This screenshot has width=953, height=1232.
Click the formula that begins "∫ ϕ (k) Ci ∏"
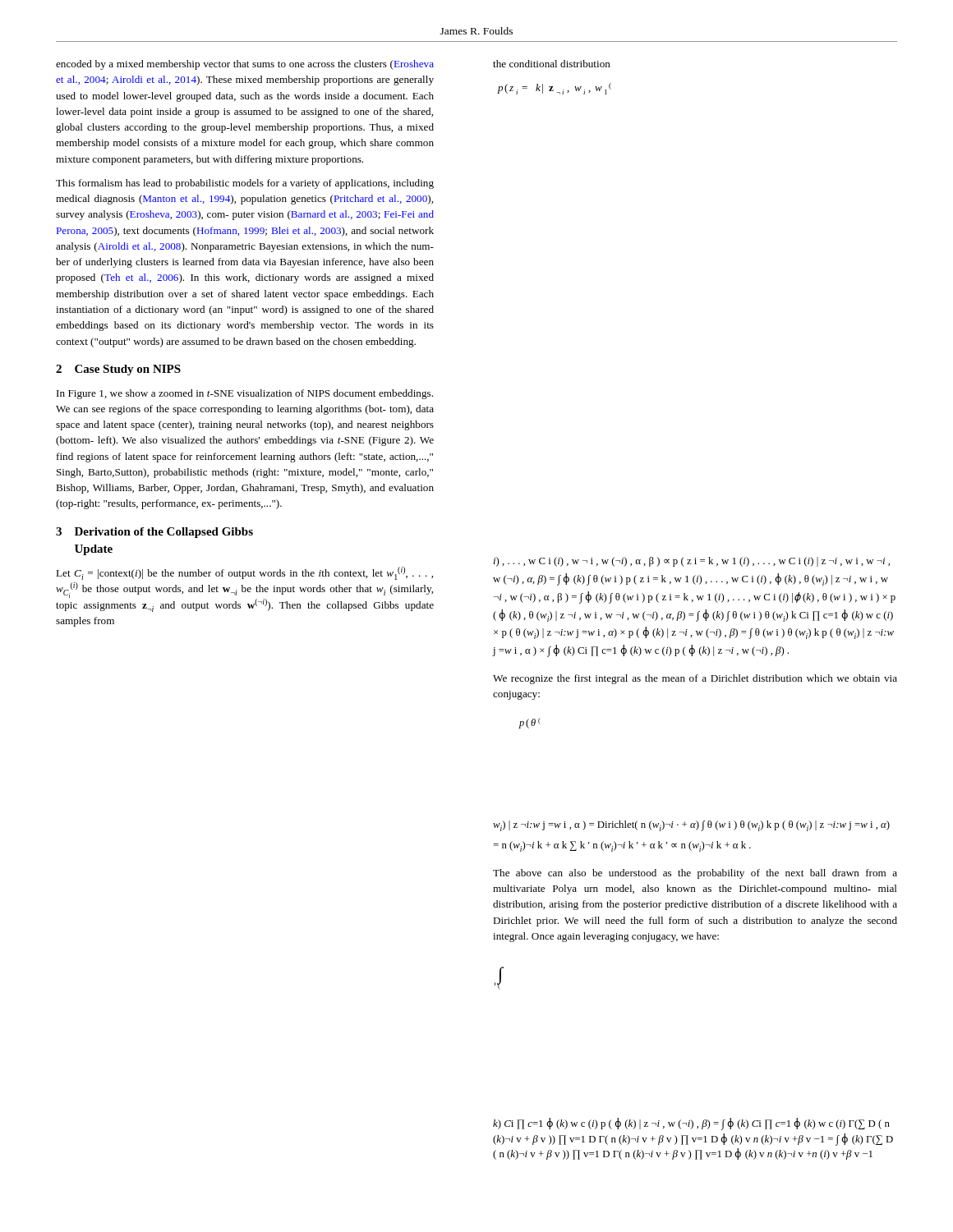[499, 978]
